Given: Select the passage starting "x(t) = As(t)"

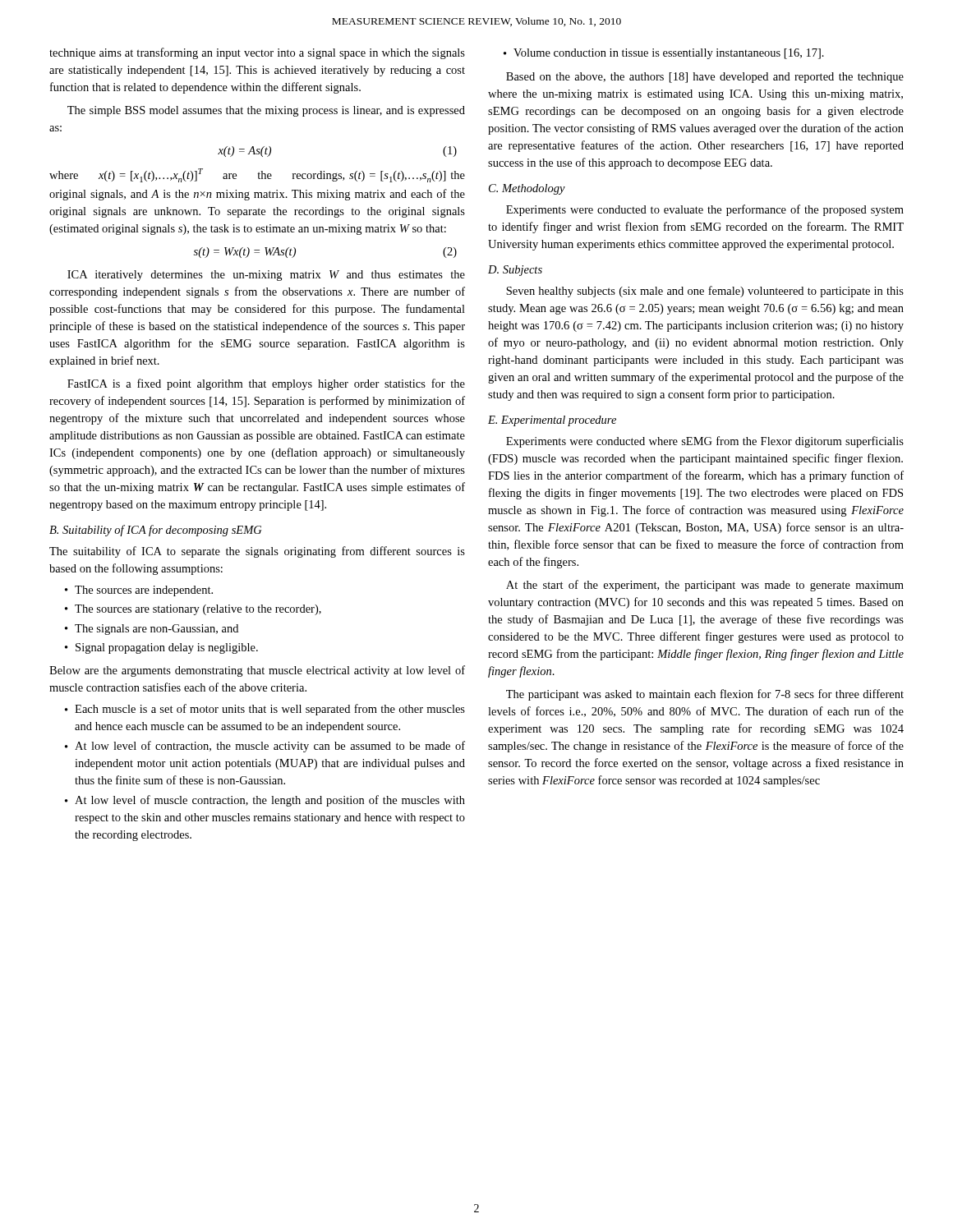Looking at the screenshot, I should 257,150.
